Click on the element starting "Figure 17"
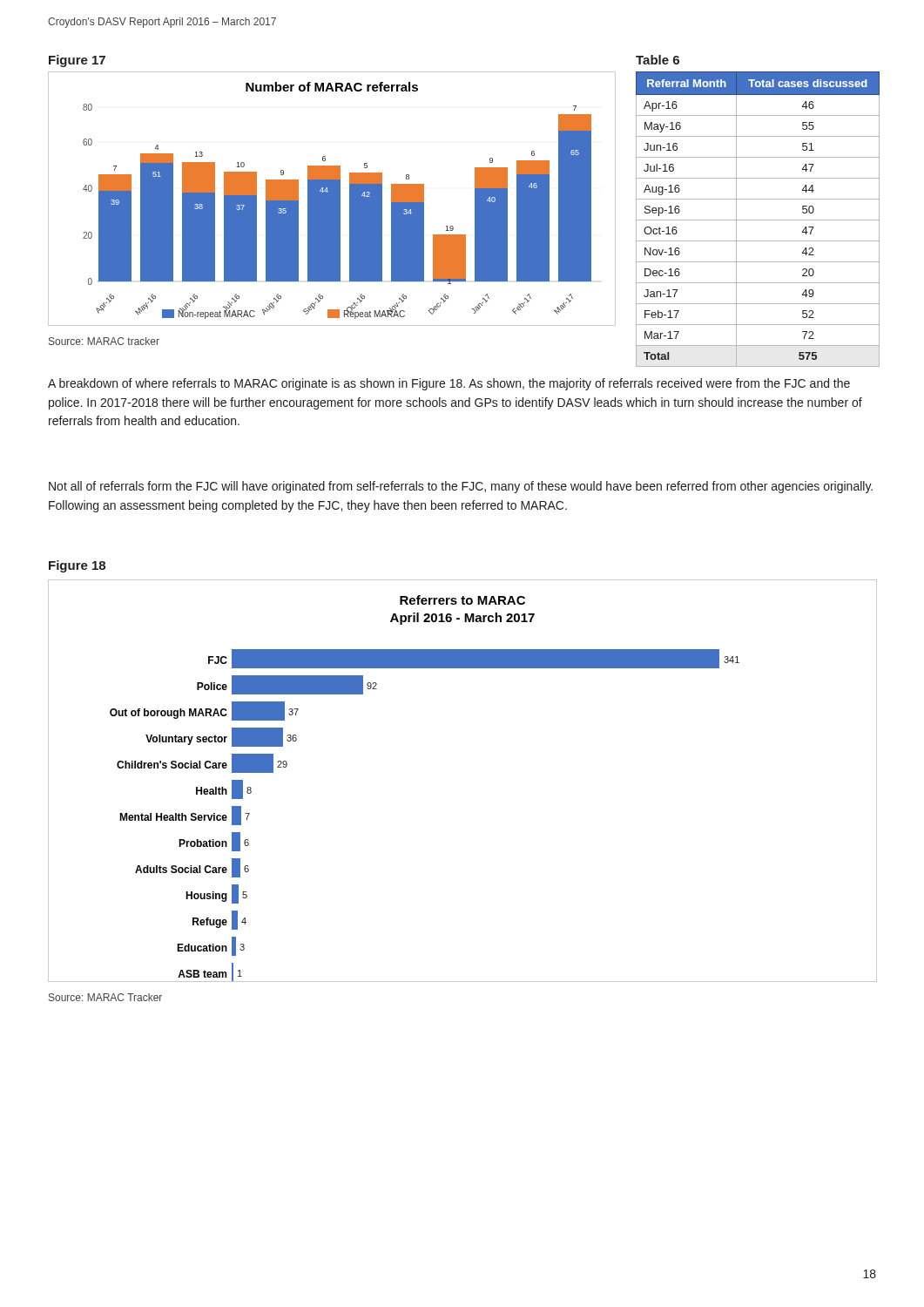Viewport: 924px width, 1307px height. 77,60
